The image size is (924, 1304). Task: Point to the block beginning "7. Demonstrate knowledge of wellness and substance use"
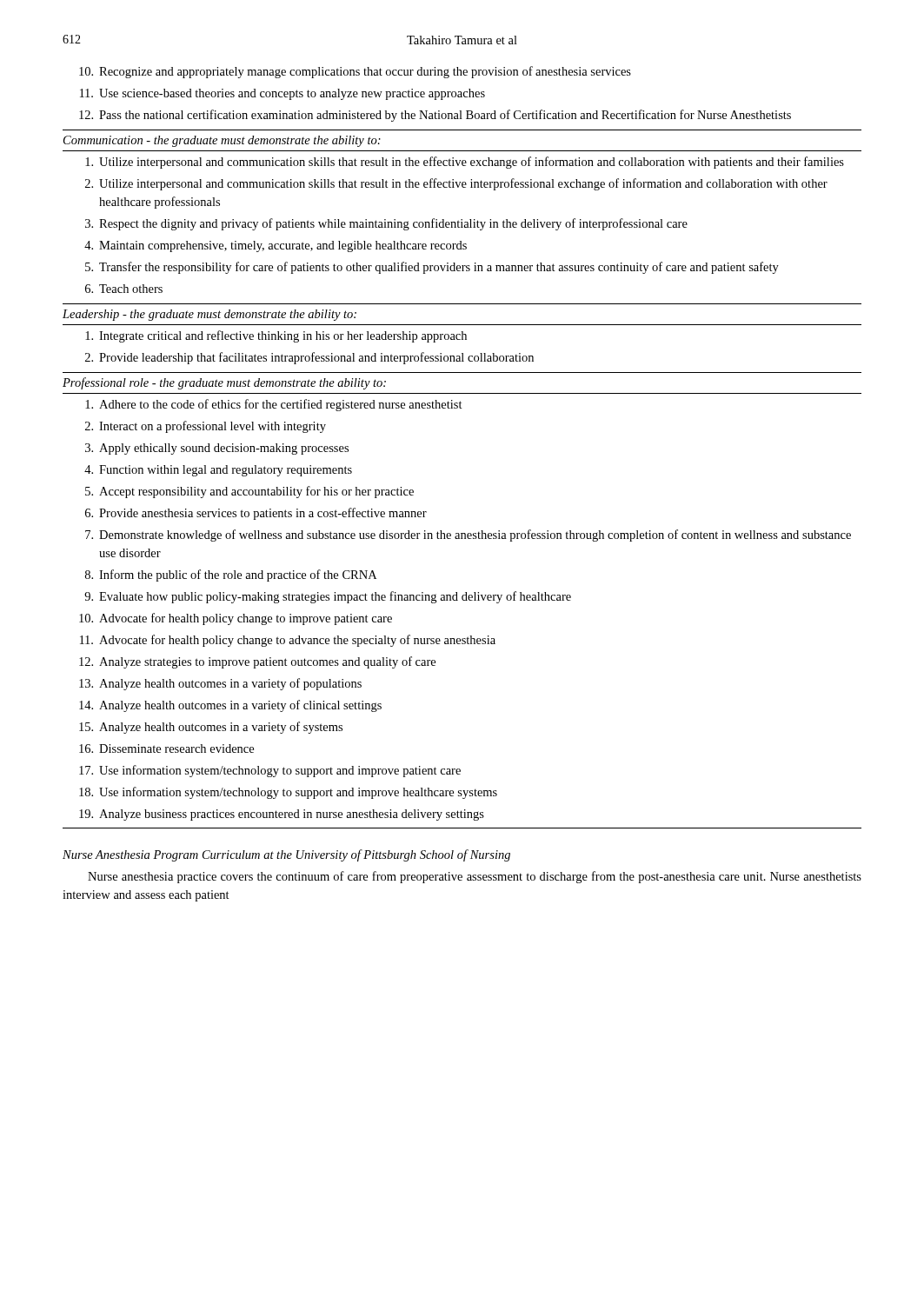click(462, 544)
